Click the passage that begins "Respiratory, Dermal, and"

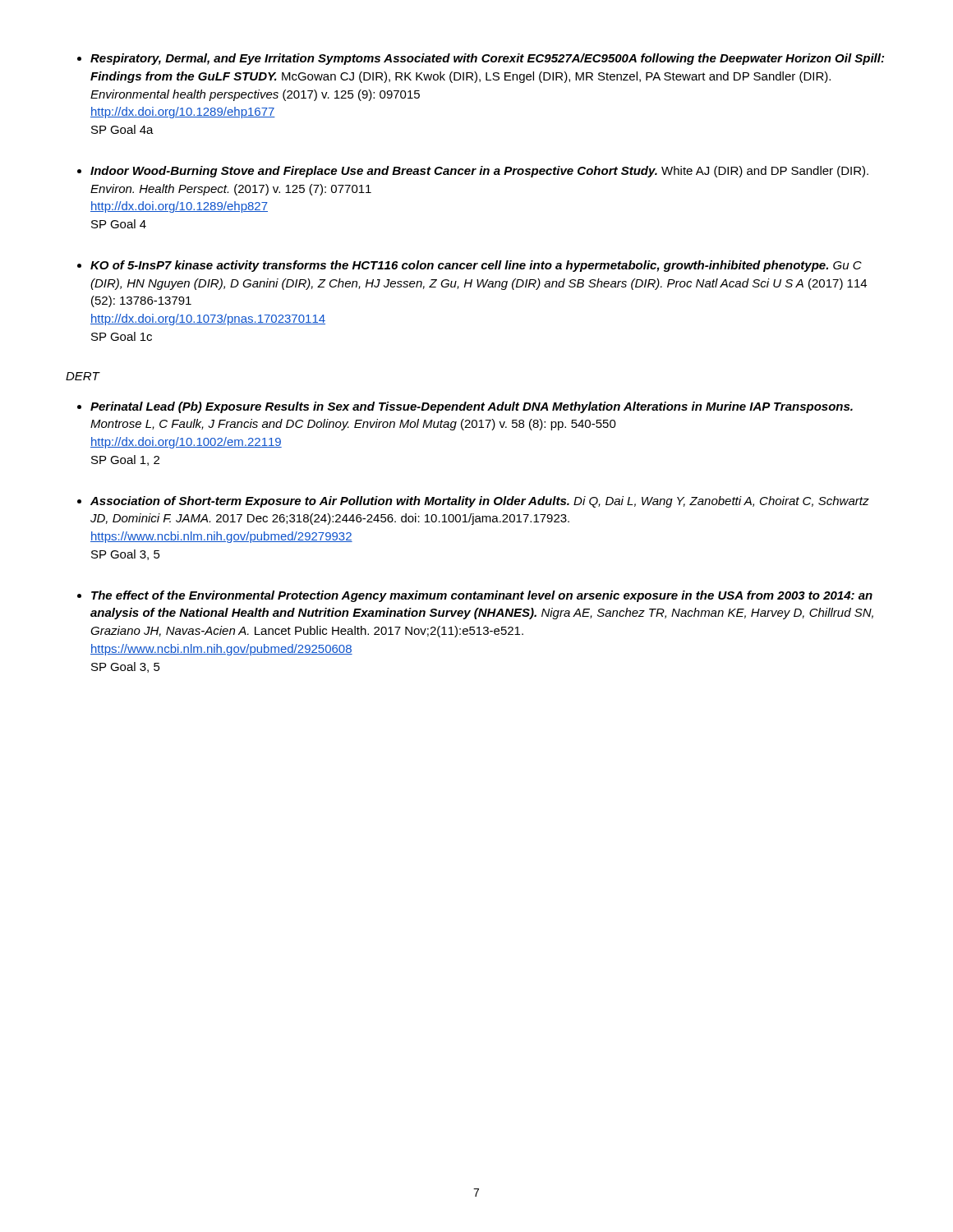[x=487, y=59]
